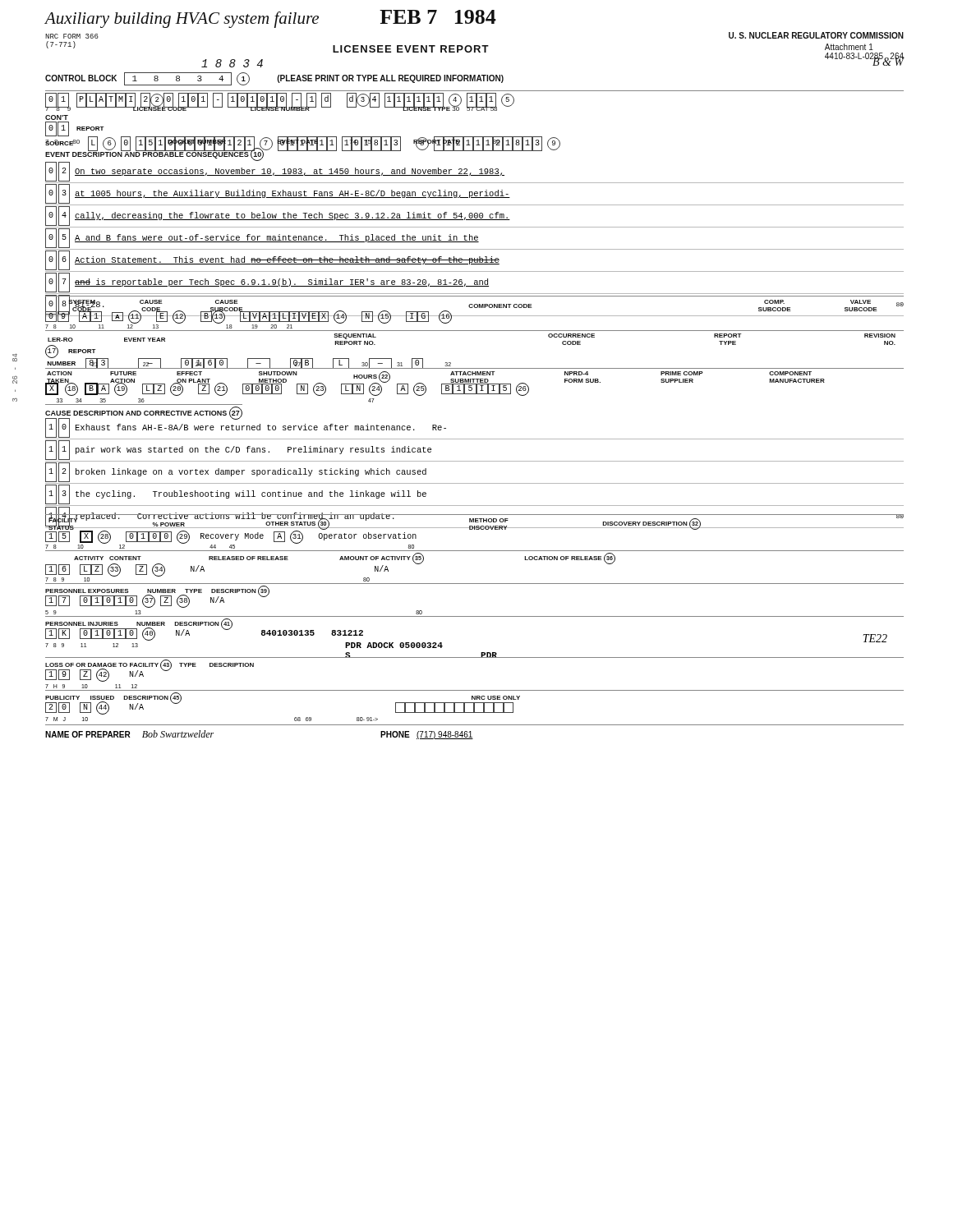Click the passage that begins "7 8 9 11 12"
The height and width of the screenshot is (1232, 953).
click(x=92, y=645)
